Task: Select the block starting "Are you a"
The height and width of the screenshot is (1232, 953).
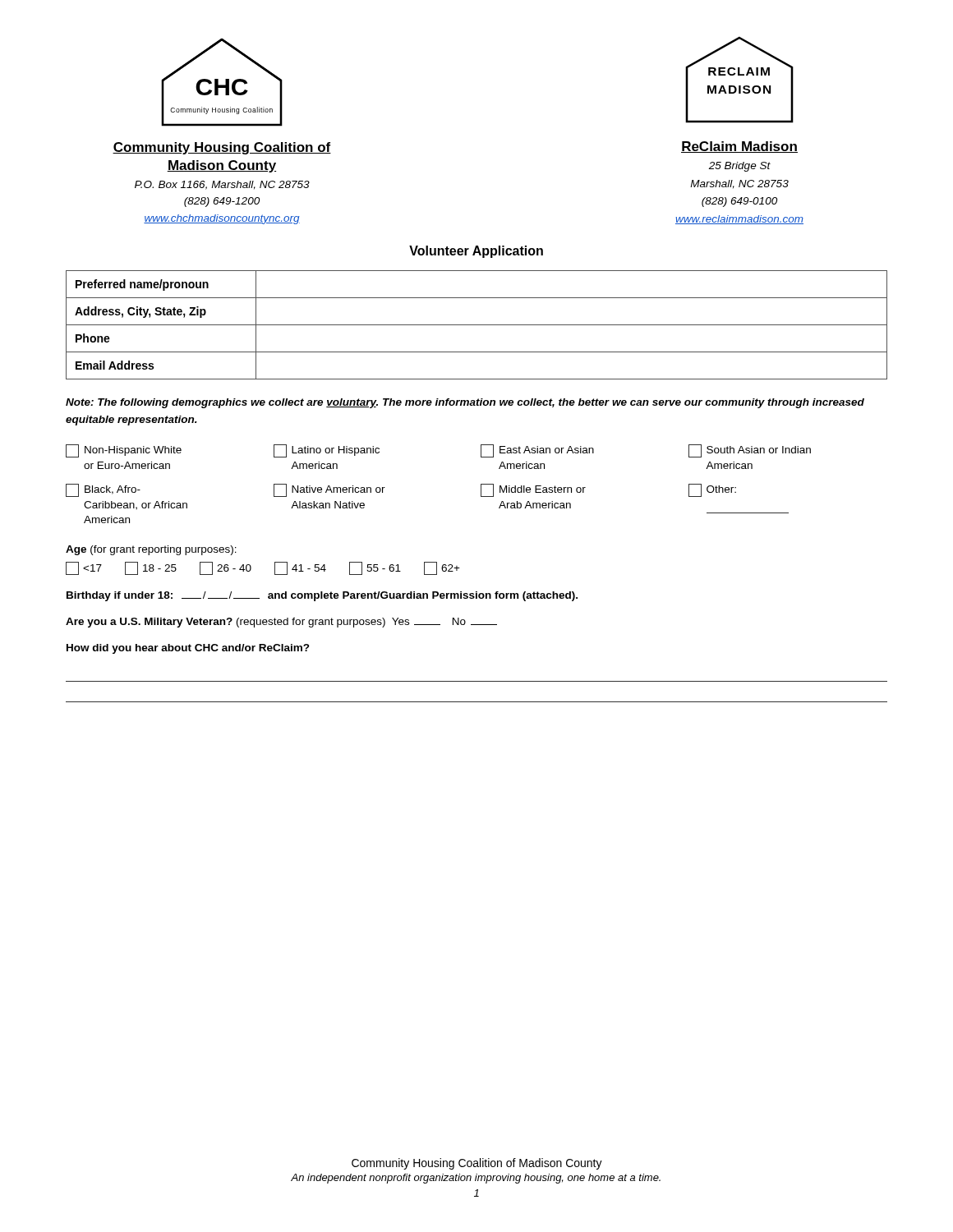Action: click(x=281, y=620)
